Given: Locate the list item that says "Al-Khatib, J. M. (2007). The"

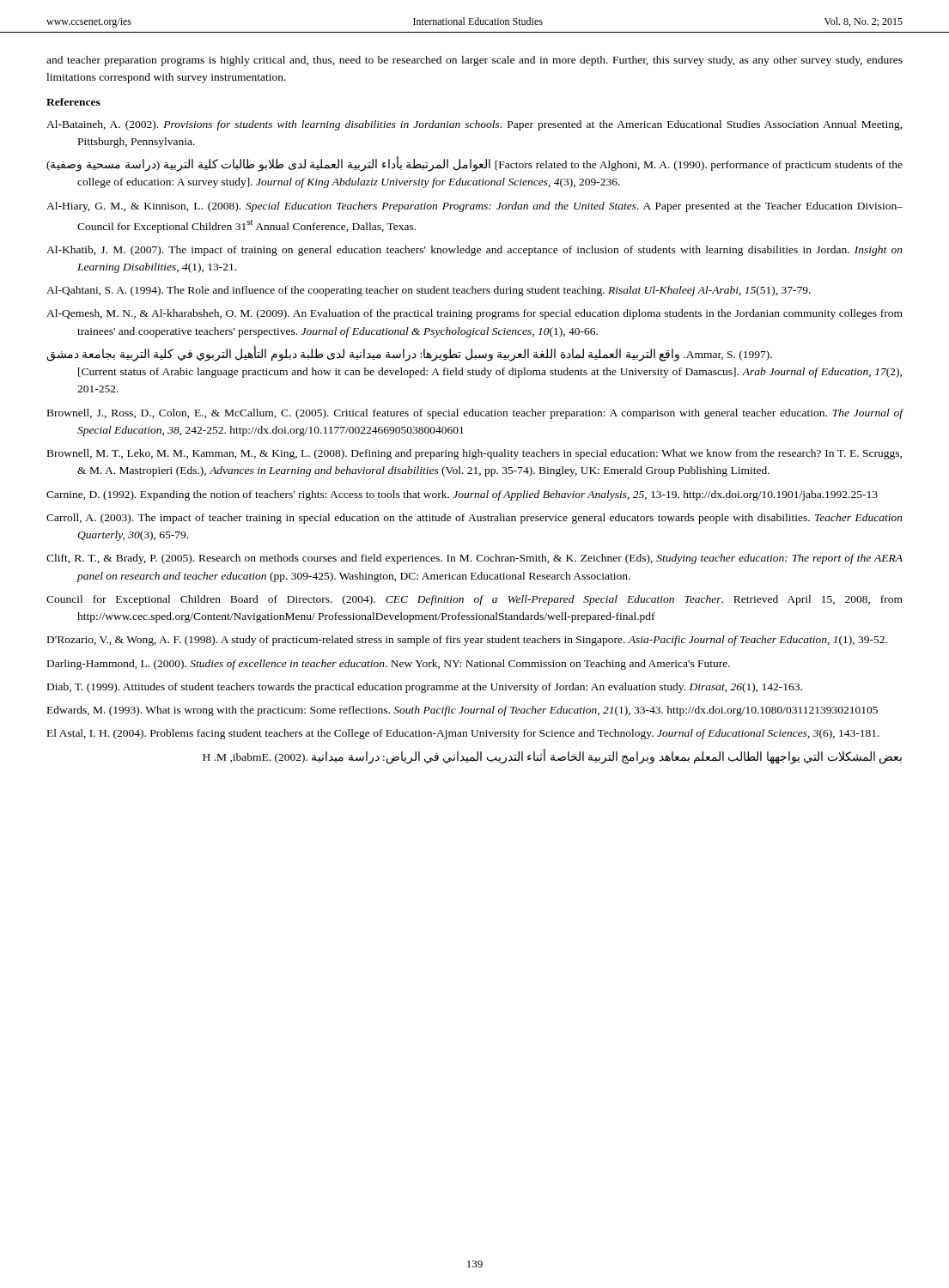Looking at the screenshot, I should coord(474,258).
